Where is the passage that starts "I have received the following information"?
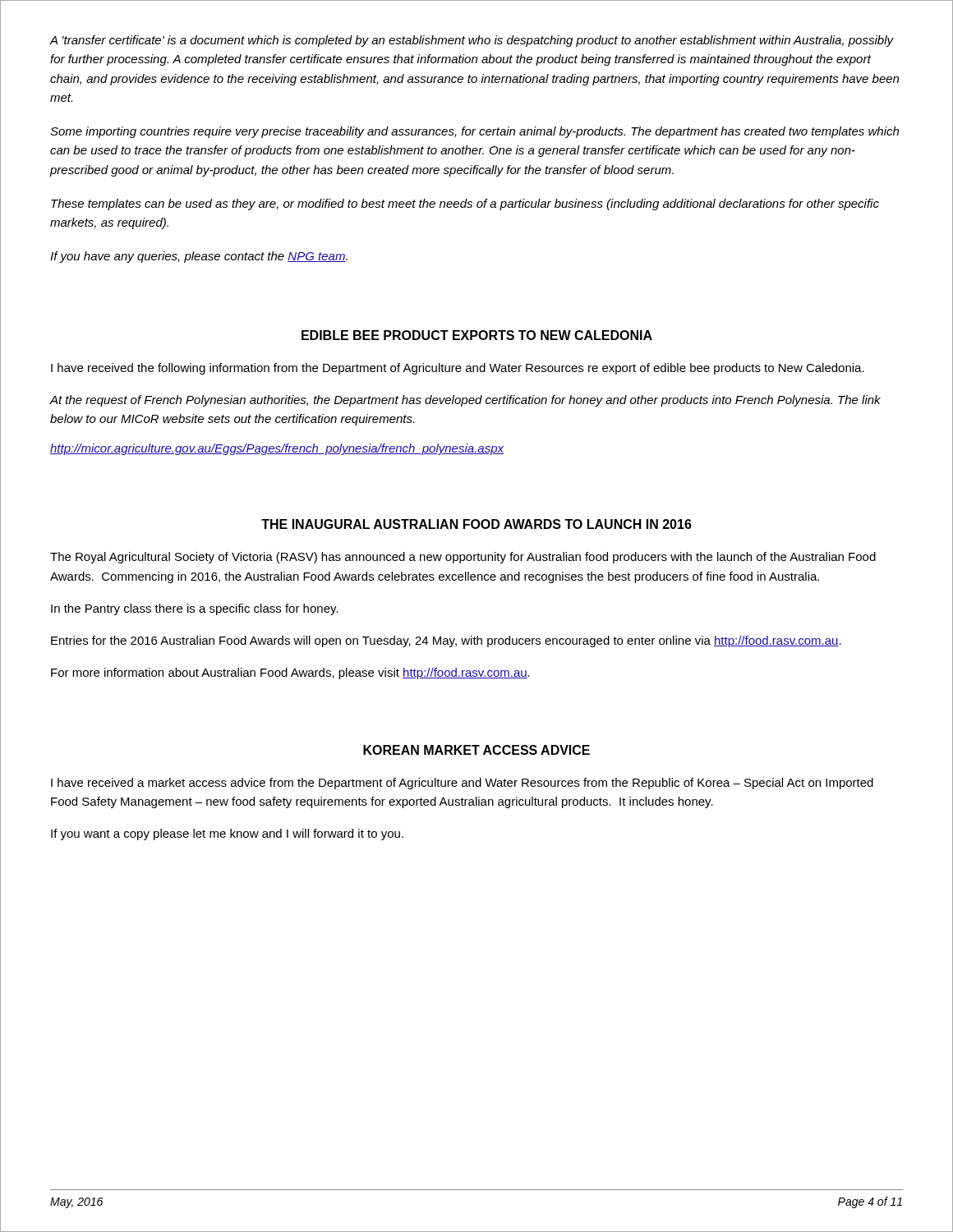This screenshot has height=1232, width=953. click(457, 367)
